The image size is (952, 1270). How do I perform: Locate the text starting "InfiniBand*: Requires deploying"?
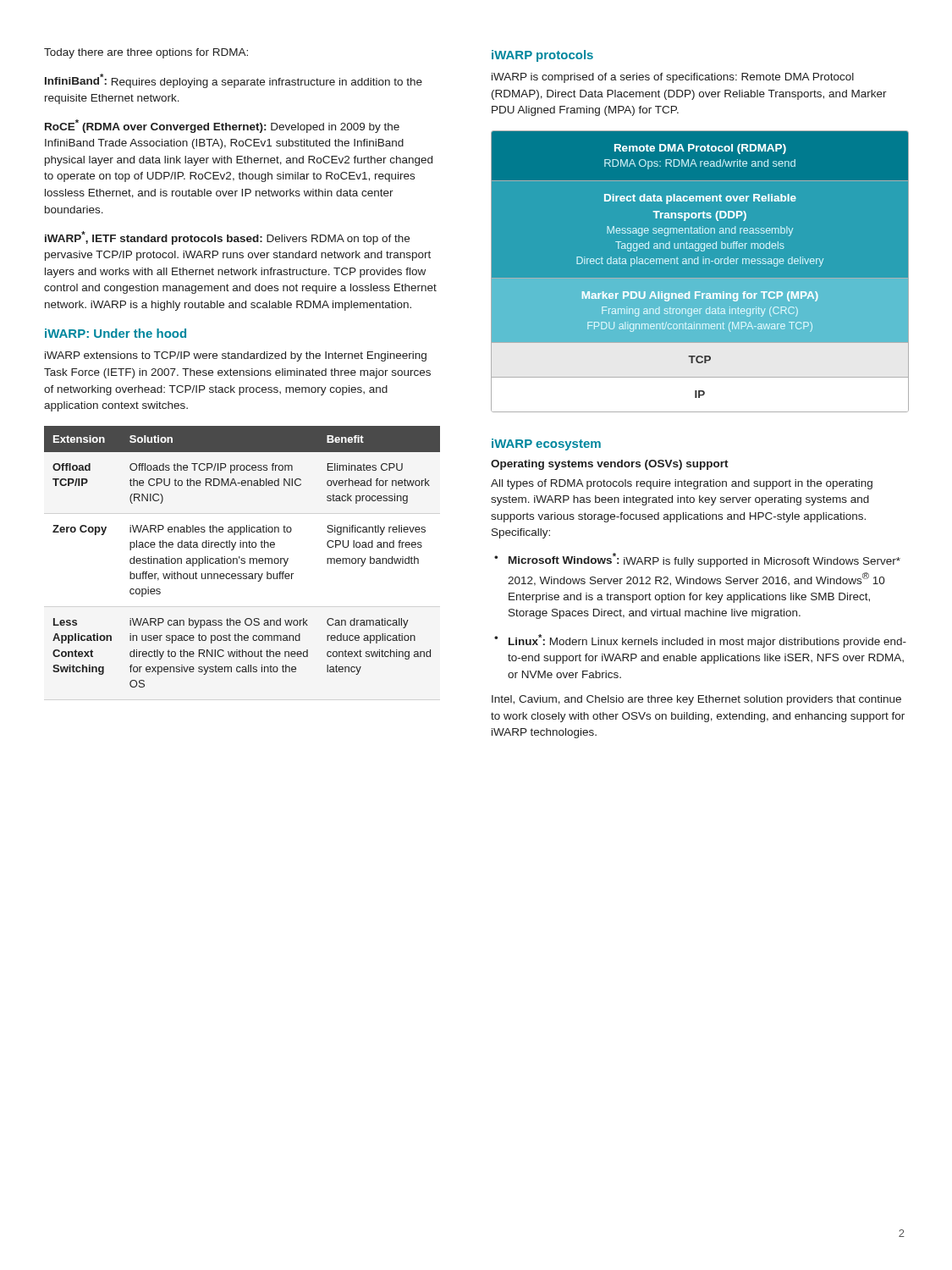pyautogui.click(x=233, y=88)
